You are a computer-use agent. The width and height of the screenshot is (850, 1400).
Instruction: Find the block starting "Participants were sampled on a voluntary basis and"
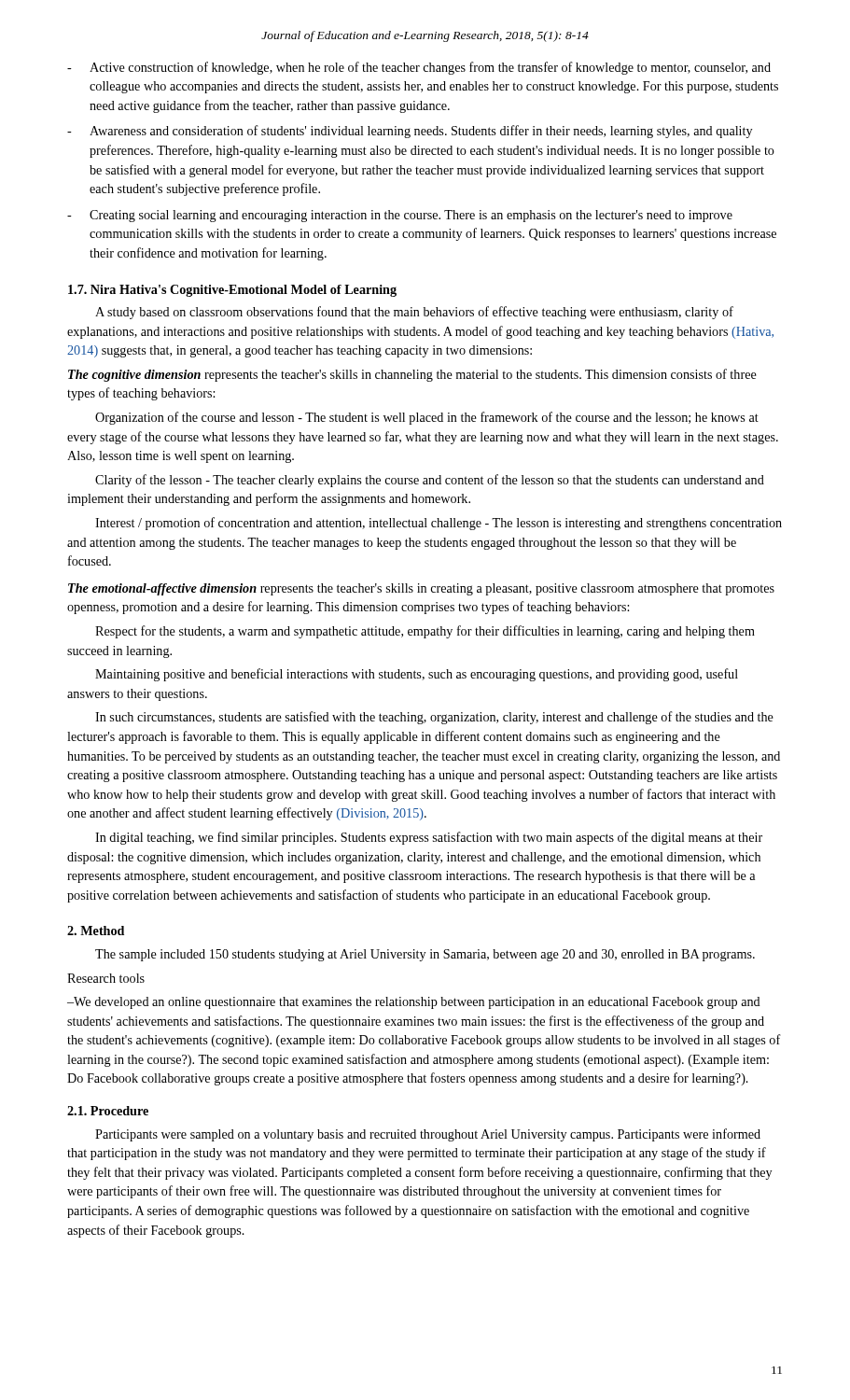pos(425,1182)
